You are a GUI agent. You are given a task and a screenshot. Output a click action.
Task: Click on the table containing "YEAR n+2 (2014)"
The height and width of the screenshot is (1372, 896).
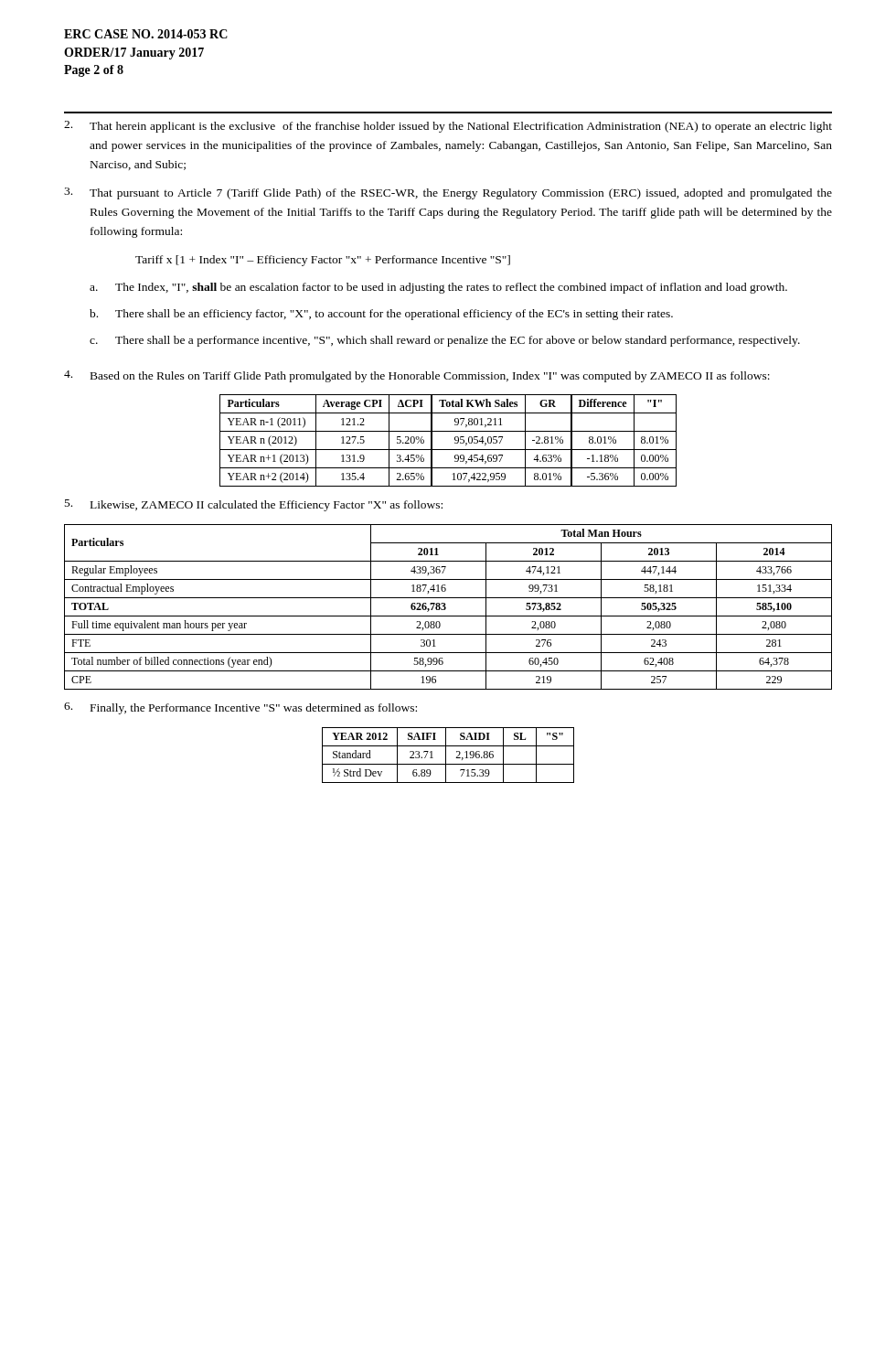[x=448, y=441]
